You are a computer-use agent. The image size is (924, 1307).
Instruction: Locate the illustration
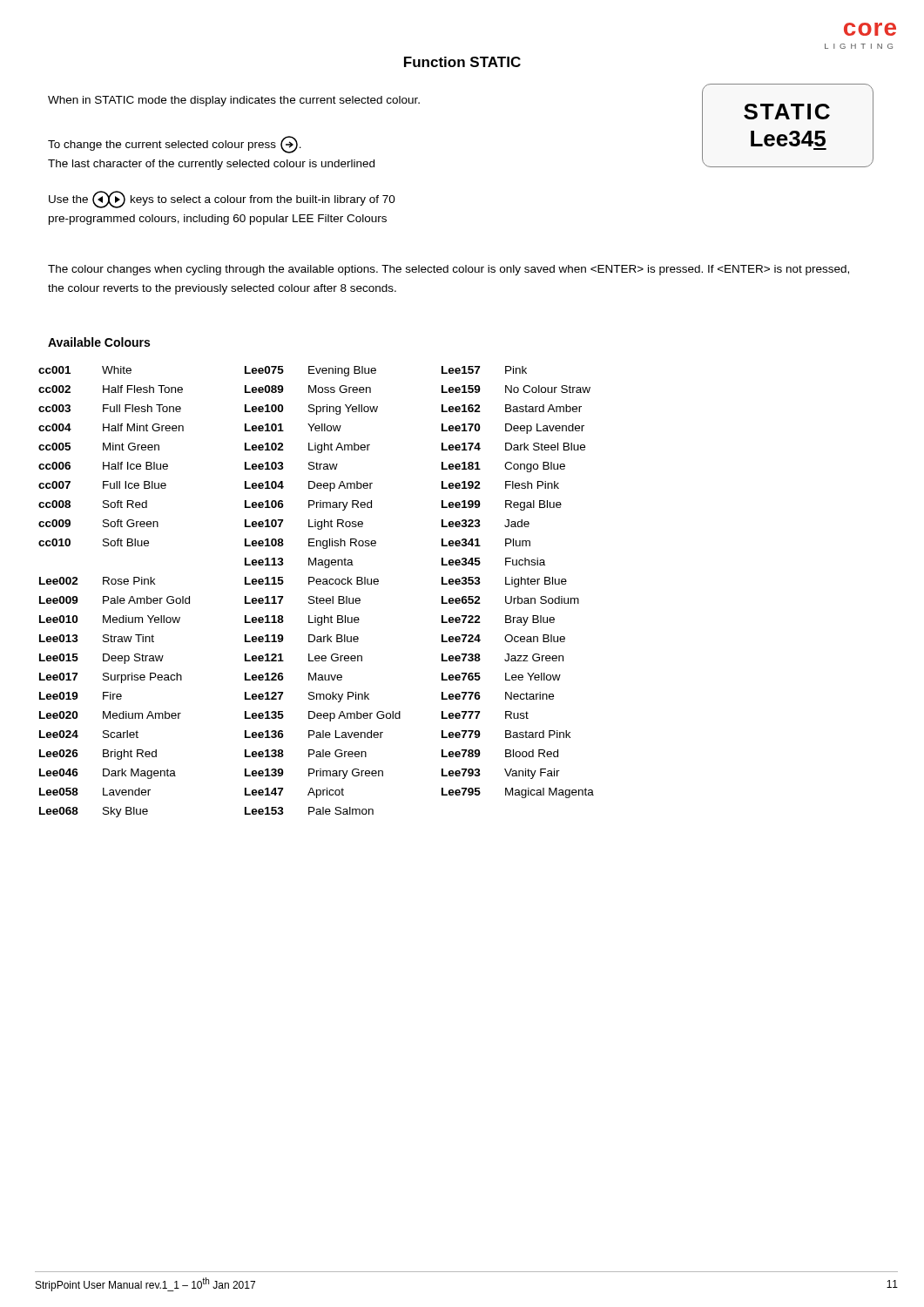click(x=788, y=125)
